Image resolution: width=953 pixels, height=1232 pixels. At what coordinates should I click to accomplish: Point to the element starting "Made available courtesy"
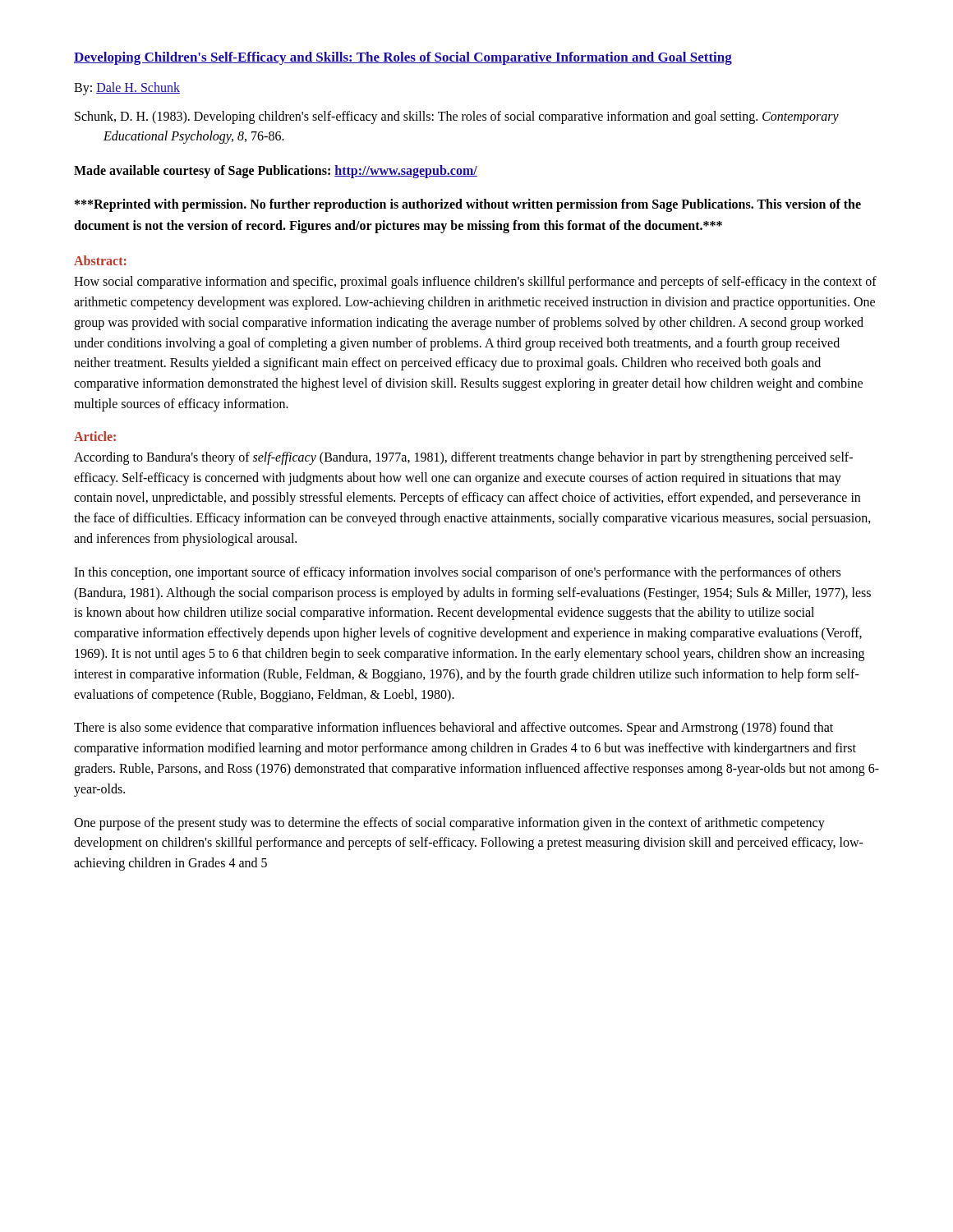click(x=276, y=170)
